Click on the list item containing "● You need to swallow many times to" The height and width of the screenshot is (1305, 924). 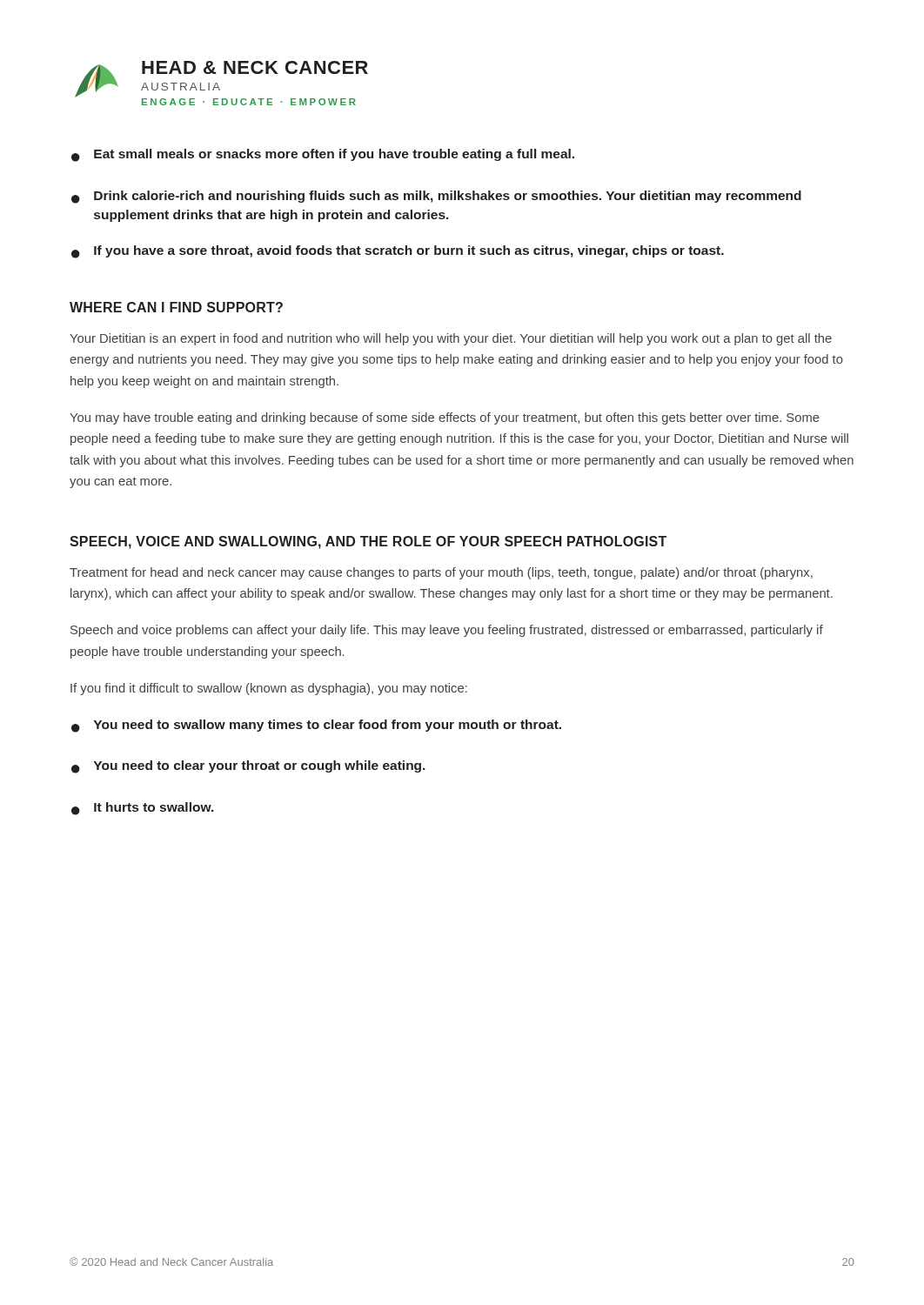[x=316, y=728]
